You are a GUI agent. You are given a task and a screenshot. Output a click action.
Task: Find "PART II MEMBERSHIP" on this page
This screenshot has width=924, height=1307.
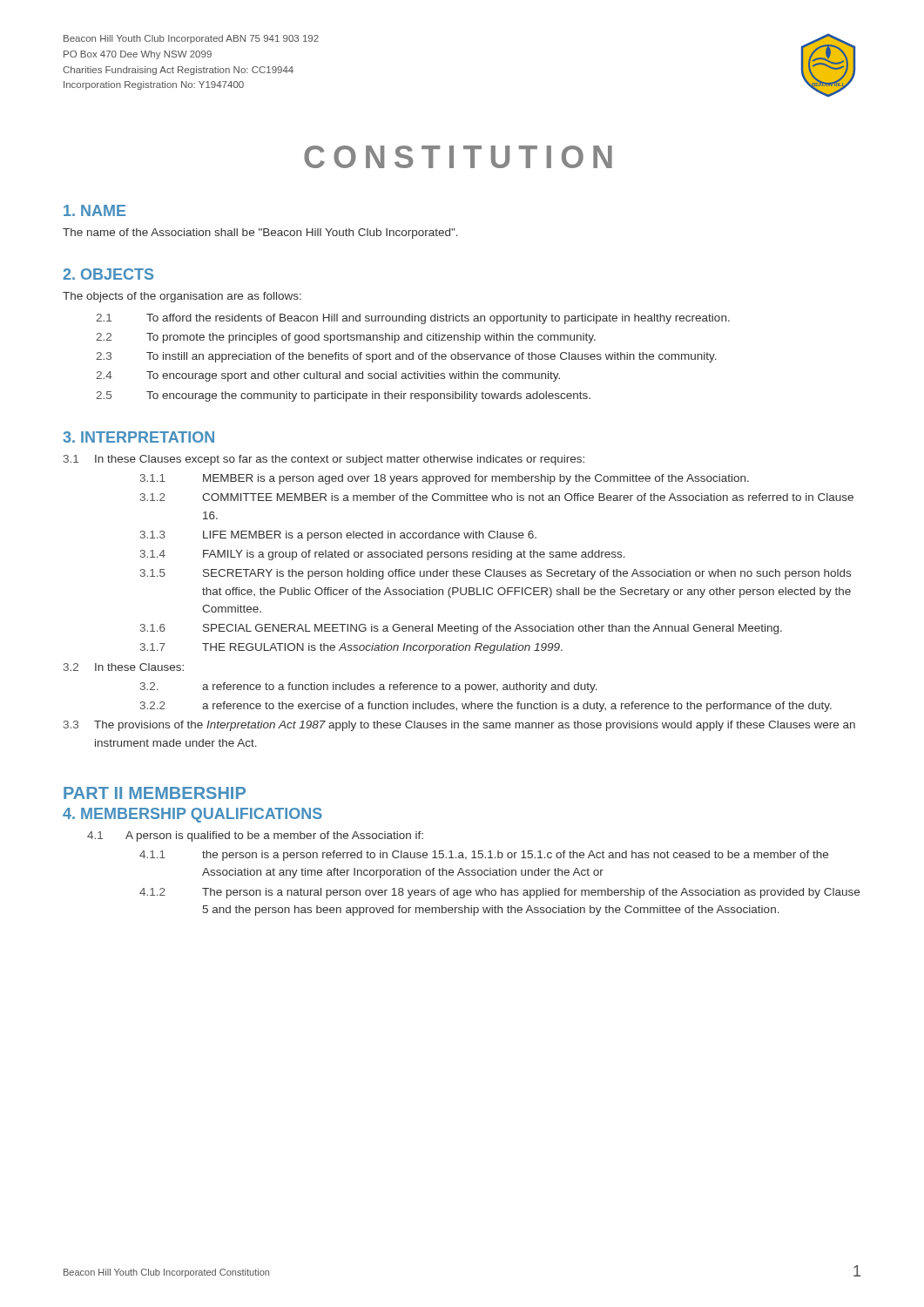click(154, 793)
